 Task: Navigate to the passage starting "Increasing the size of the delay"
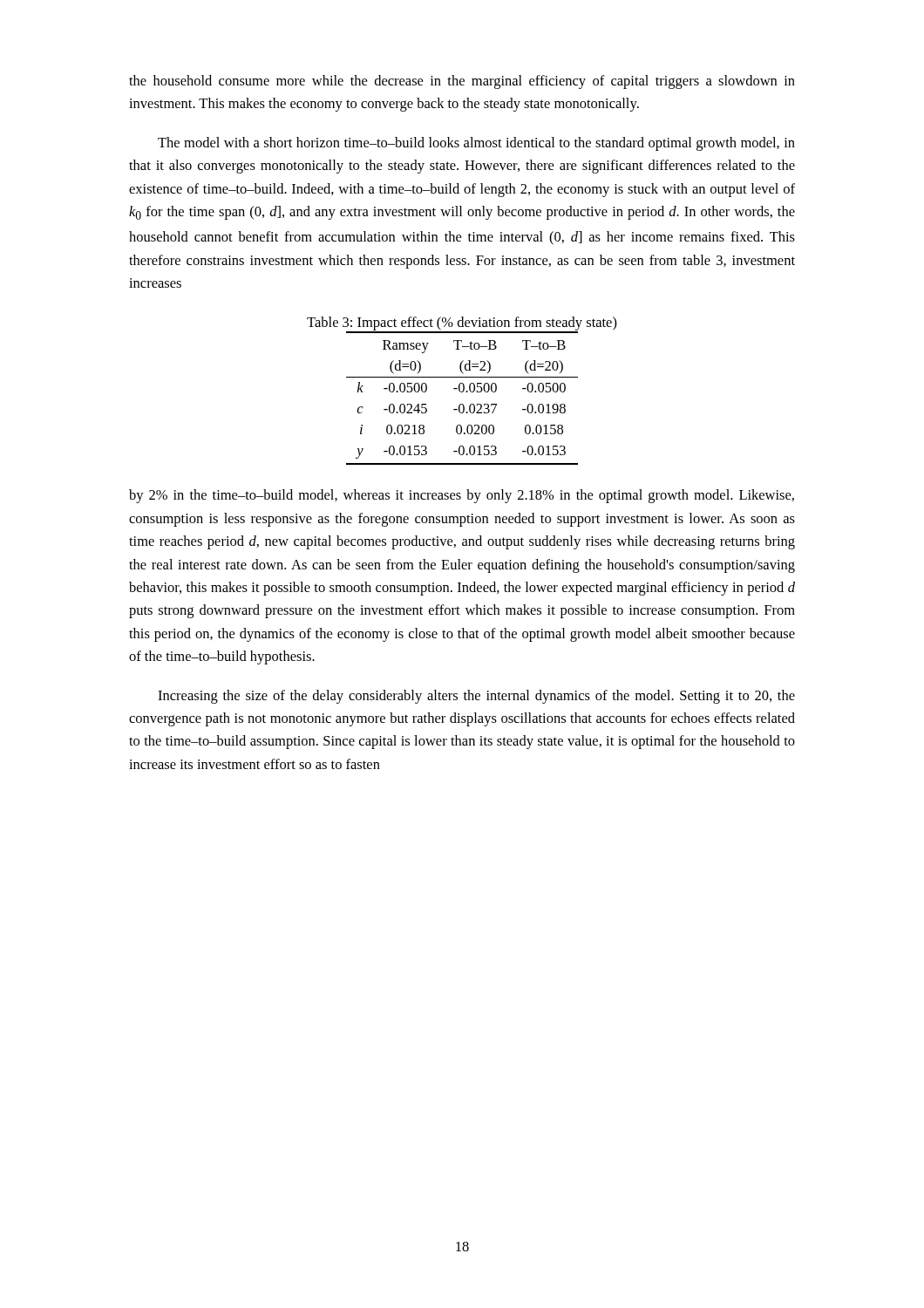point(462,730)
